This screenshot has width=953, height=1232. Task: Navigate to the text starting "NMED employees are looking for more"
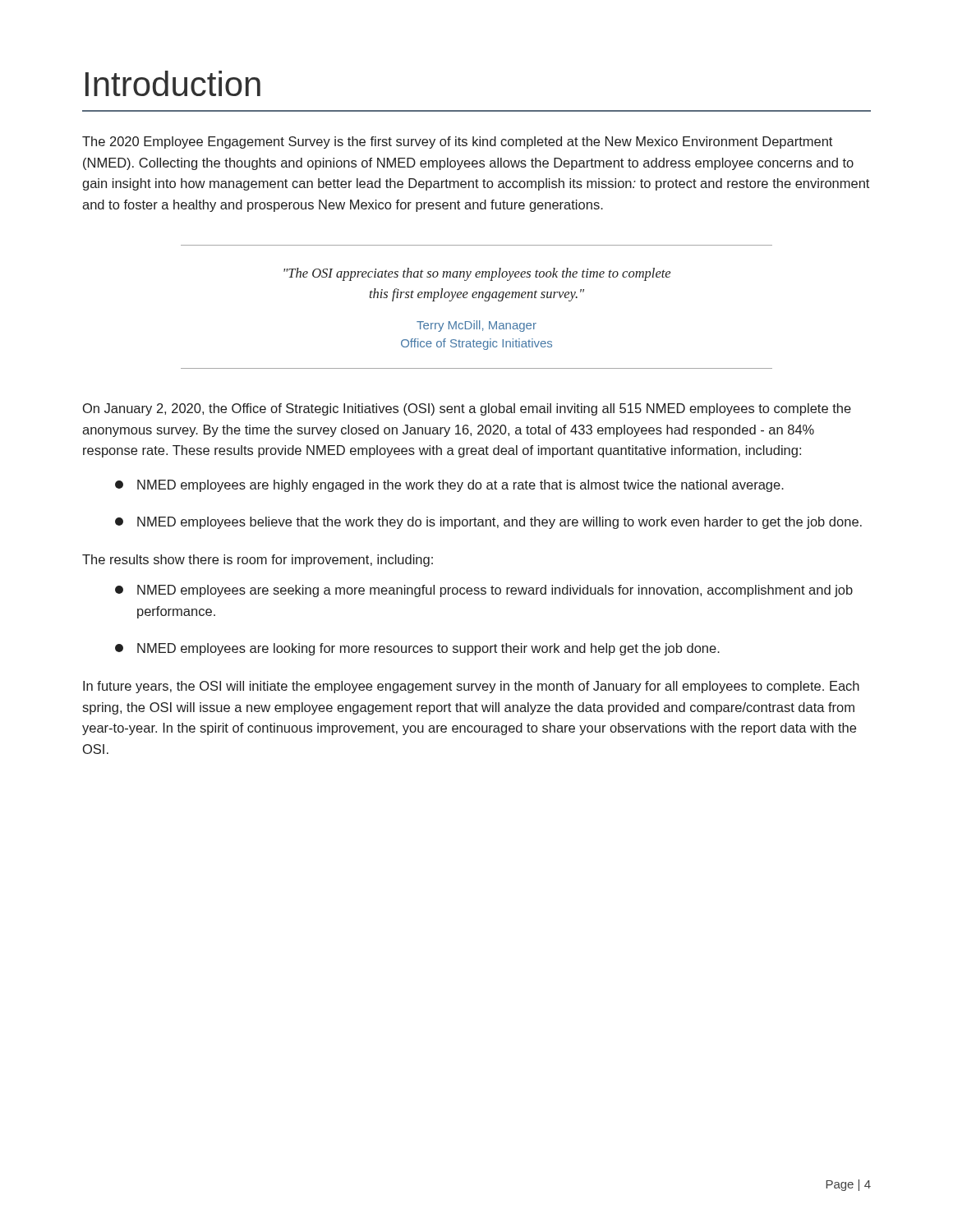418,649
